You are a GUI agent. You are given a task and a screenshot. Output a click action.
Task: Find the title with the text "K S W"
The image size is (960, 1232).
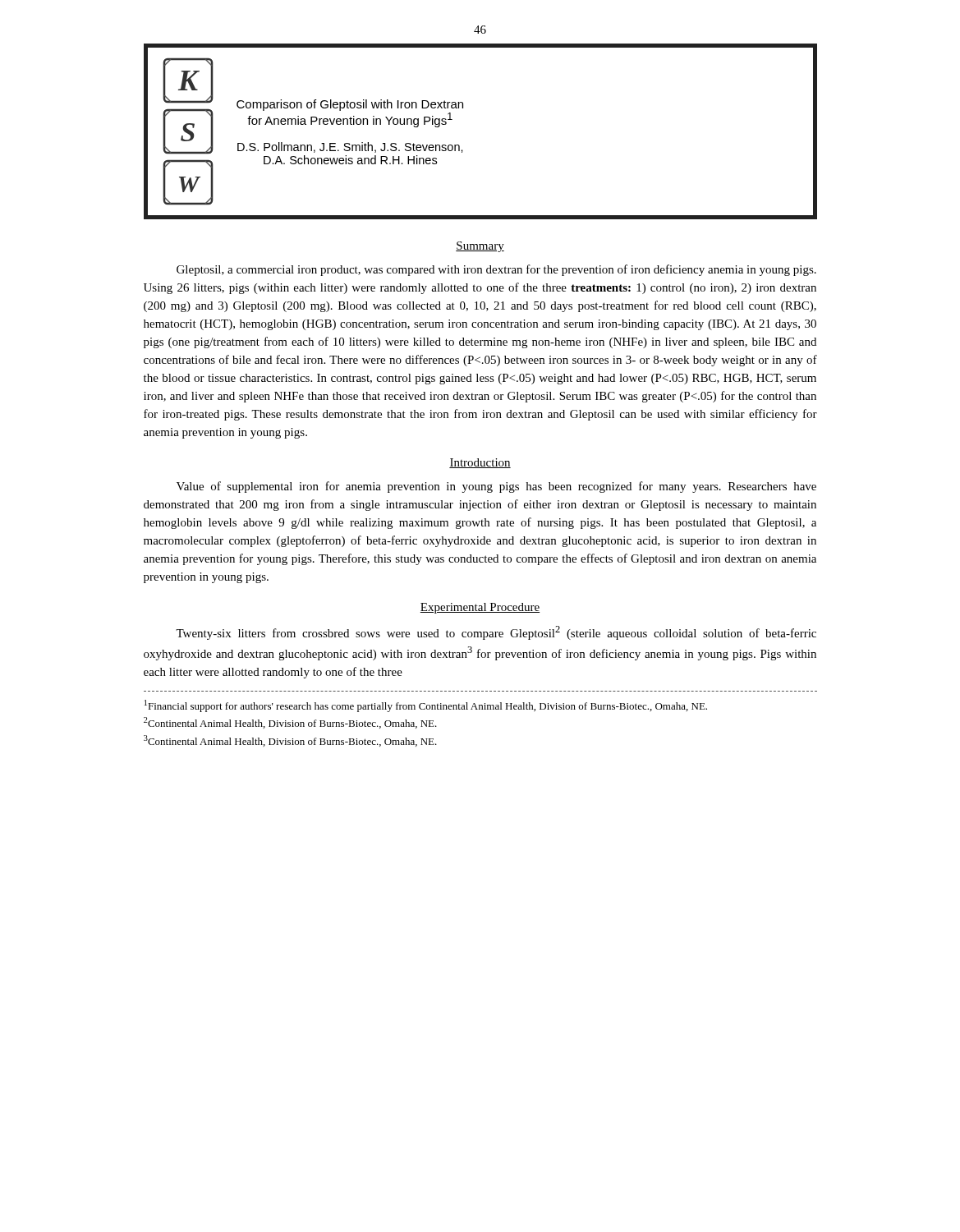313,131
